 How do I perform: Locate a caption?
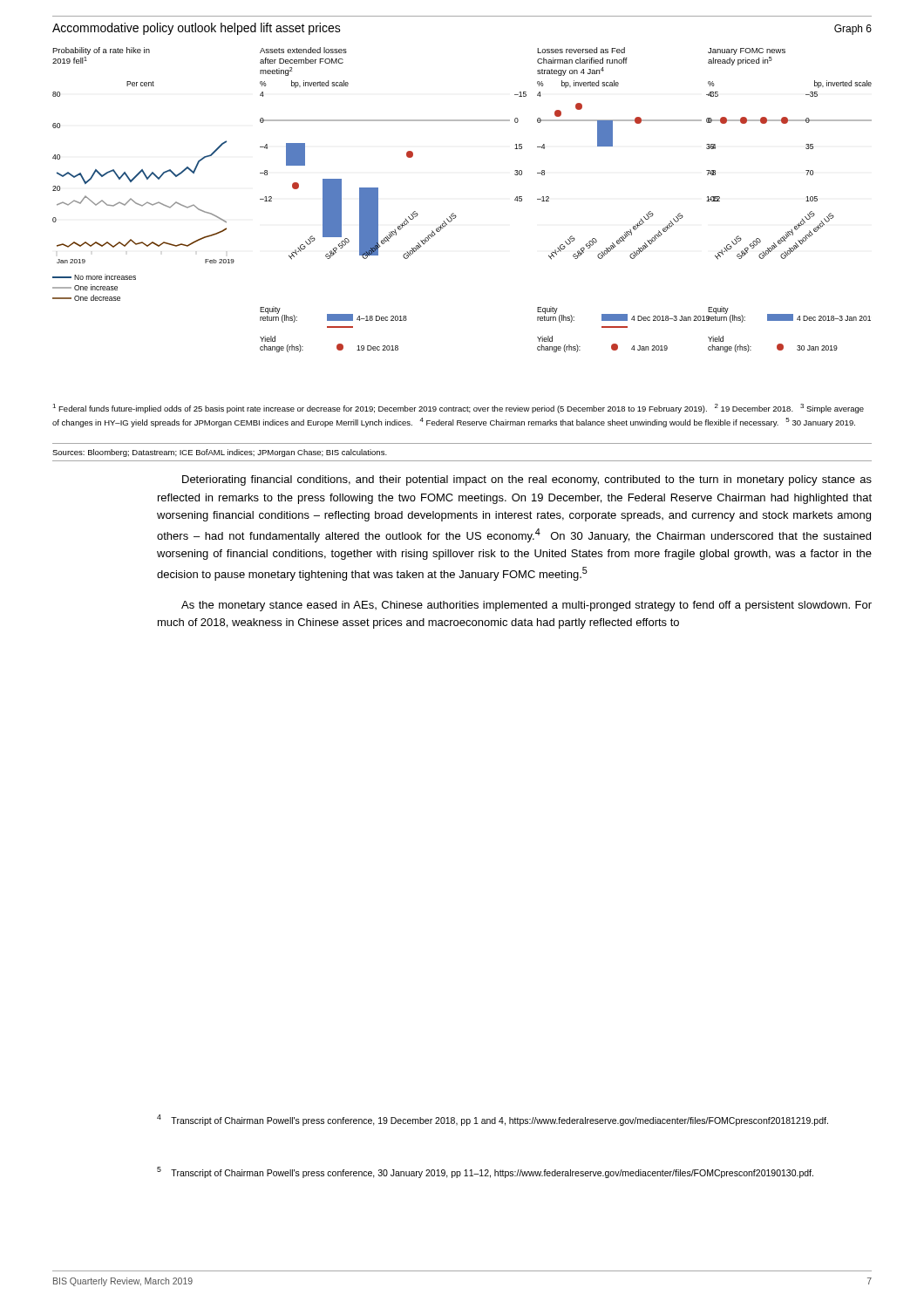(x=220, y=452)
